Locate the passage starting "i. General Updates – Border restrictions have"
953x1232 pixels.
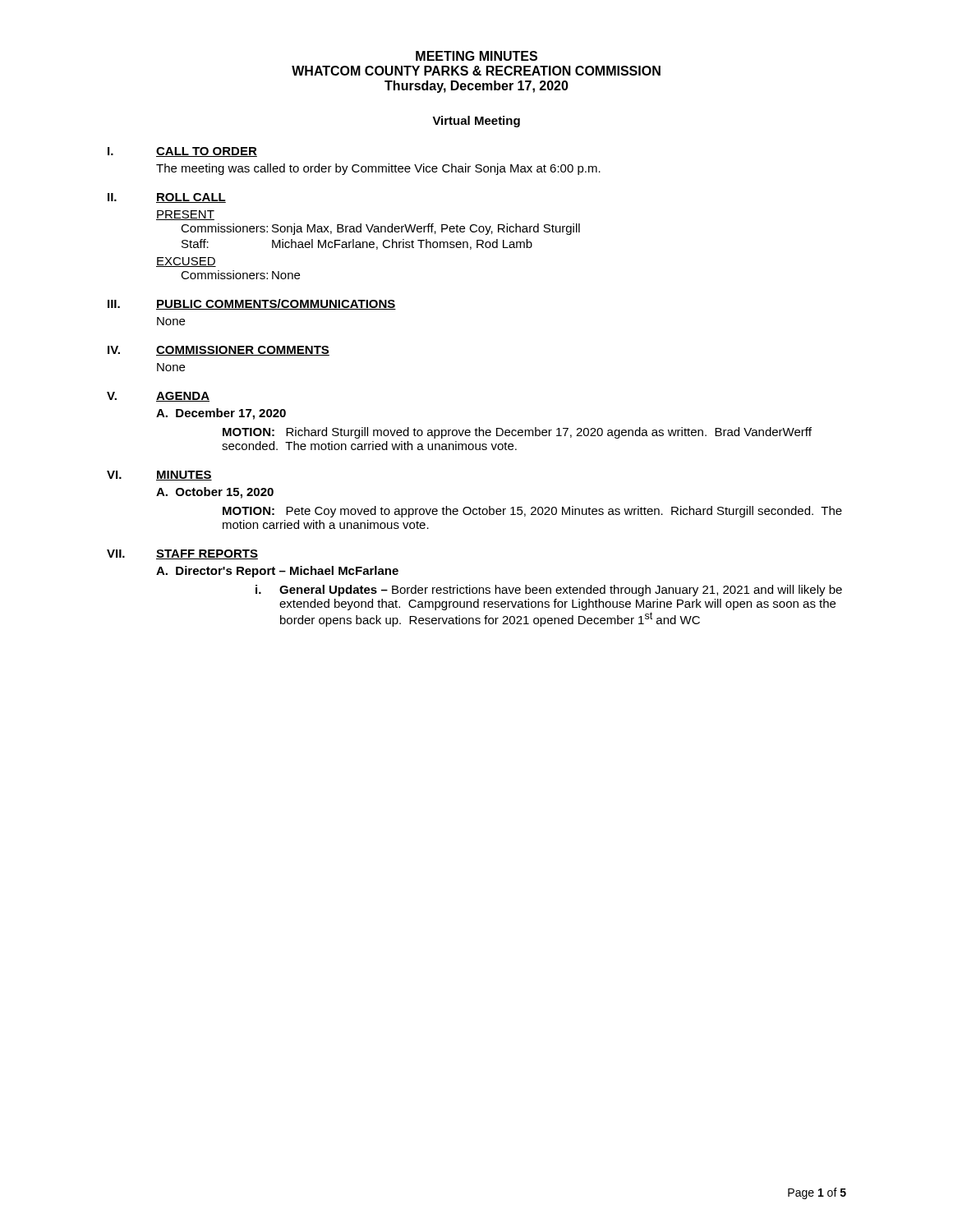click(550, 605)
